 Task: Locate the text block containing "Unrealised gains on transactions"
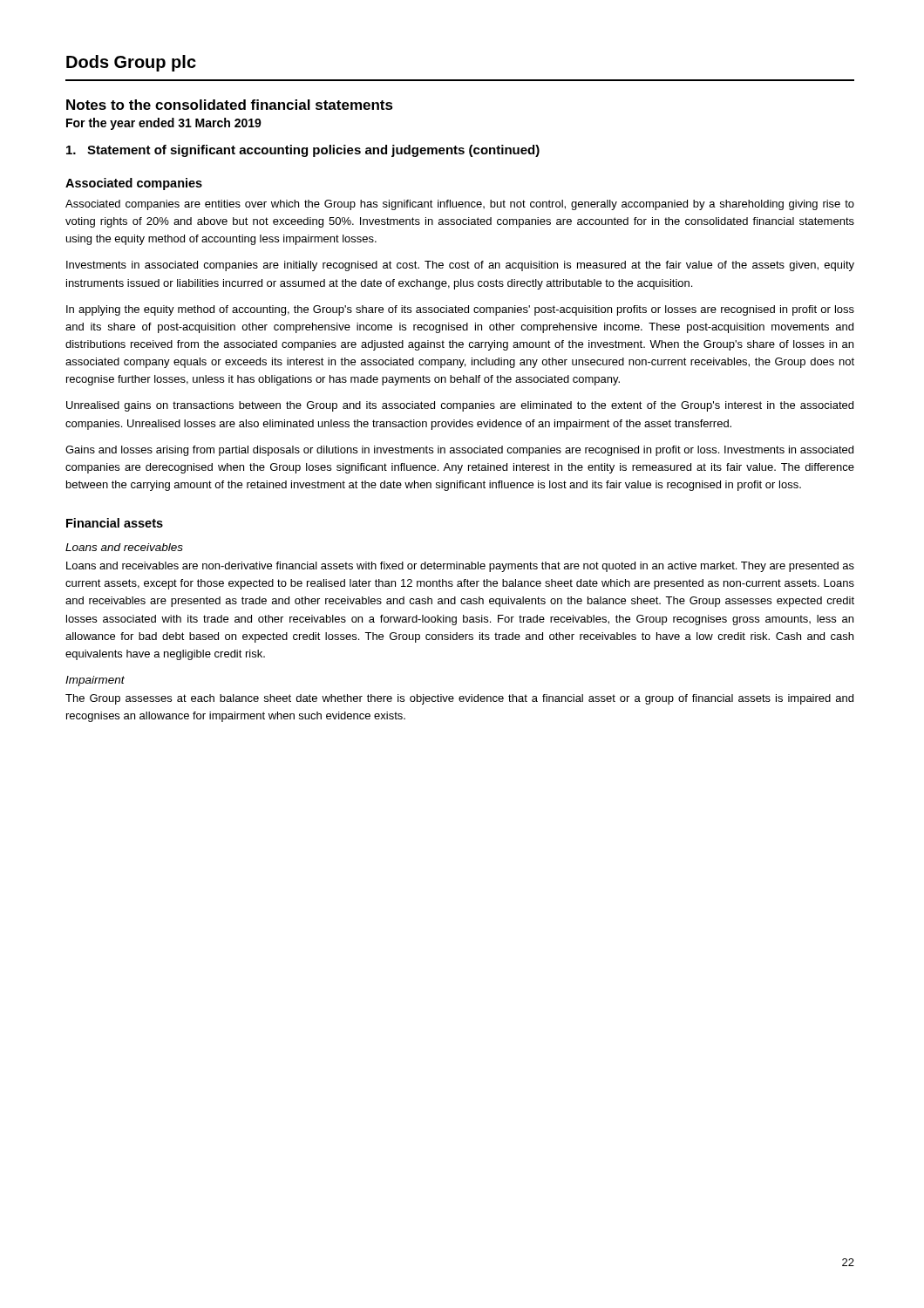pyautogui.click(x=460, y=414)
